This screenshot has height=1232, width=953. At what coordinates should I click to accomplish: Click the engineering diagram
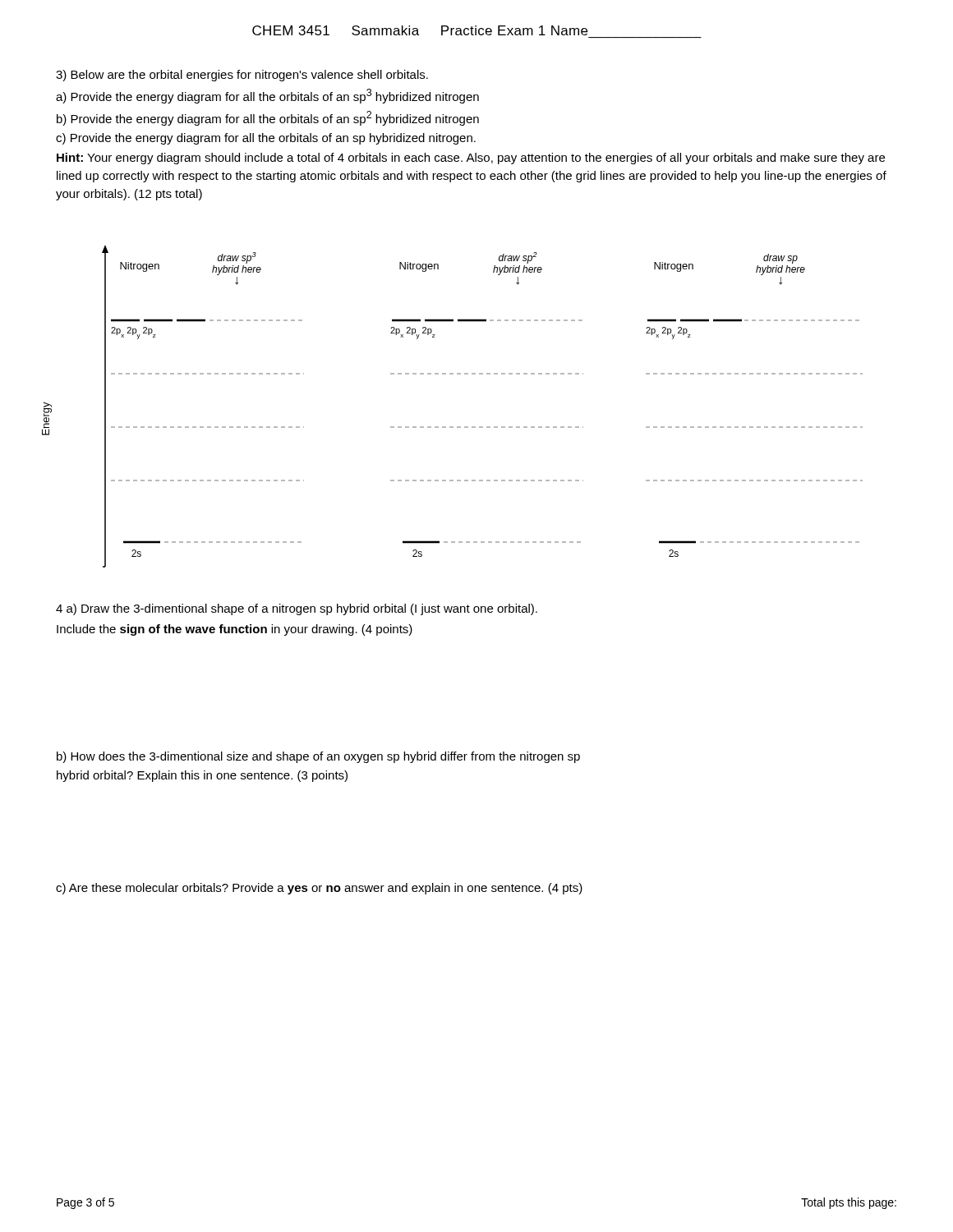pos(476,411)
